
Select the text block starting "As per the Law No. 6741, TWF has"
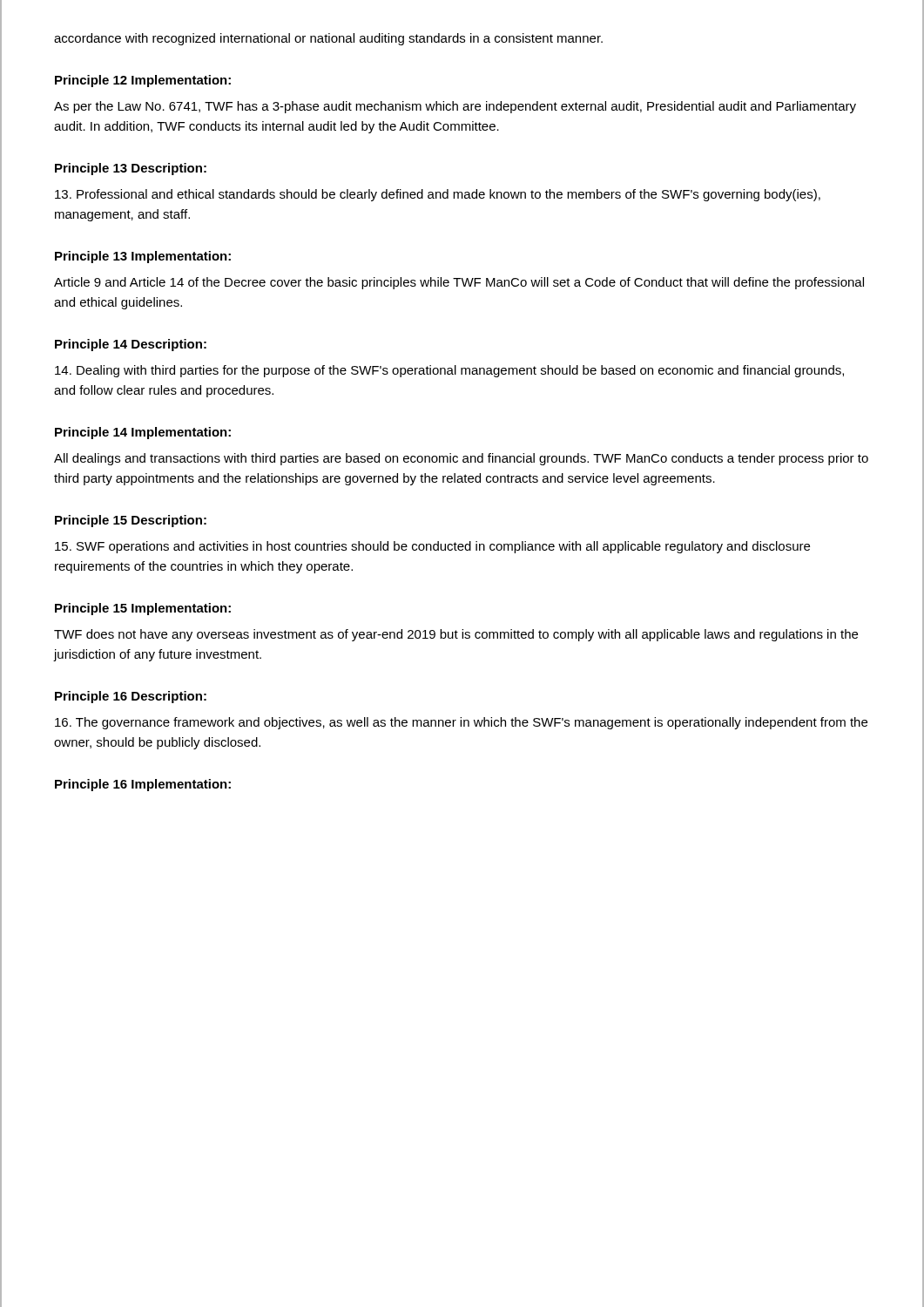455,116
